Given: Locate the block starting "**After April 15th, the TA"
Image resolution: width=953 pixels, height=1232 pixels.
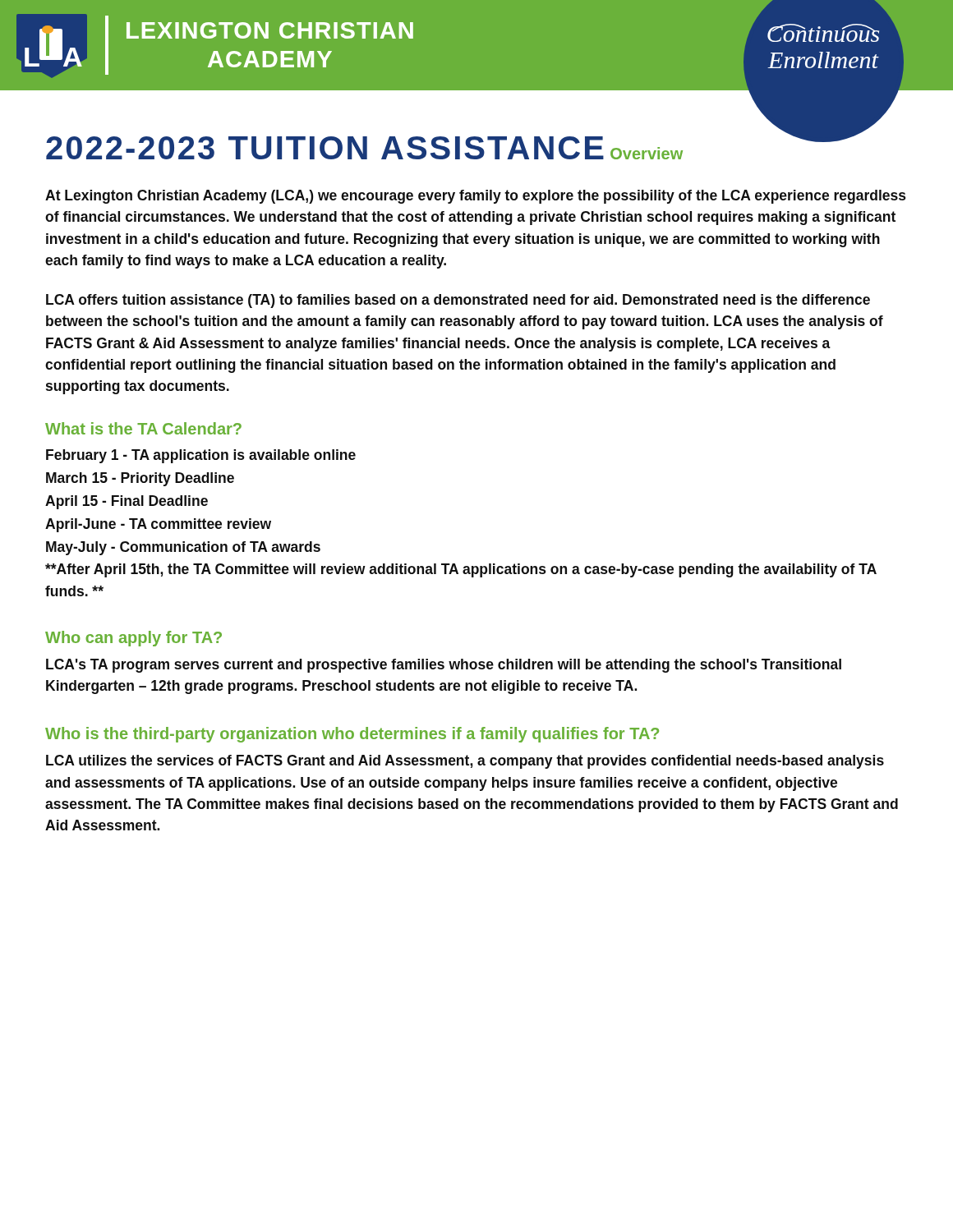Looking at the screenshot, I should point(461,580).
